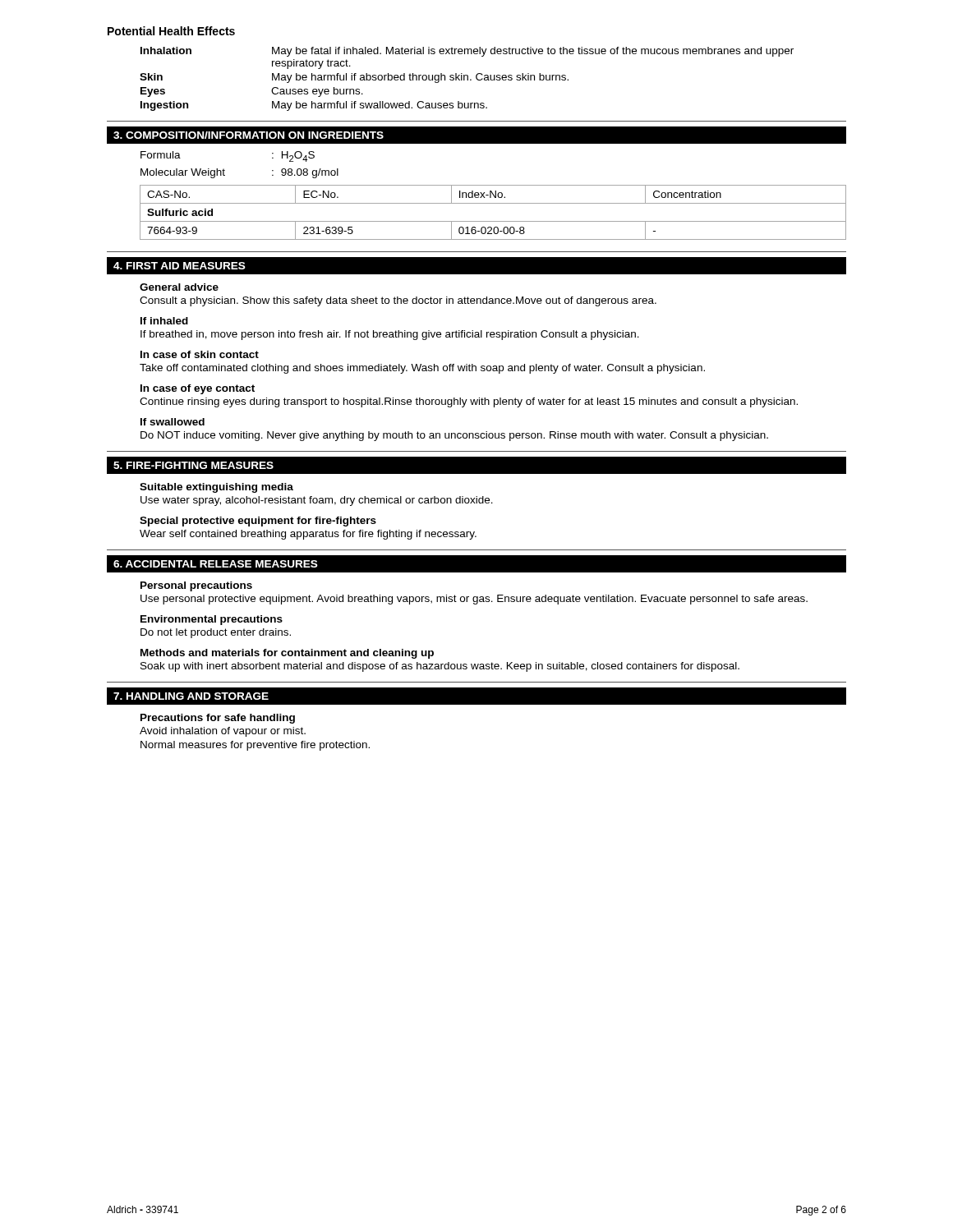This screenshot has height=1232, width=953.
Task: Locate the block of text that opens with "General advice Consult a physician. Show"
Action: (493, 293)
